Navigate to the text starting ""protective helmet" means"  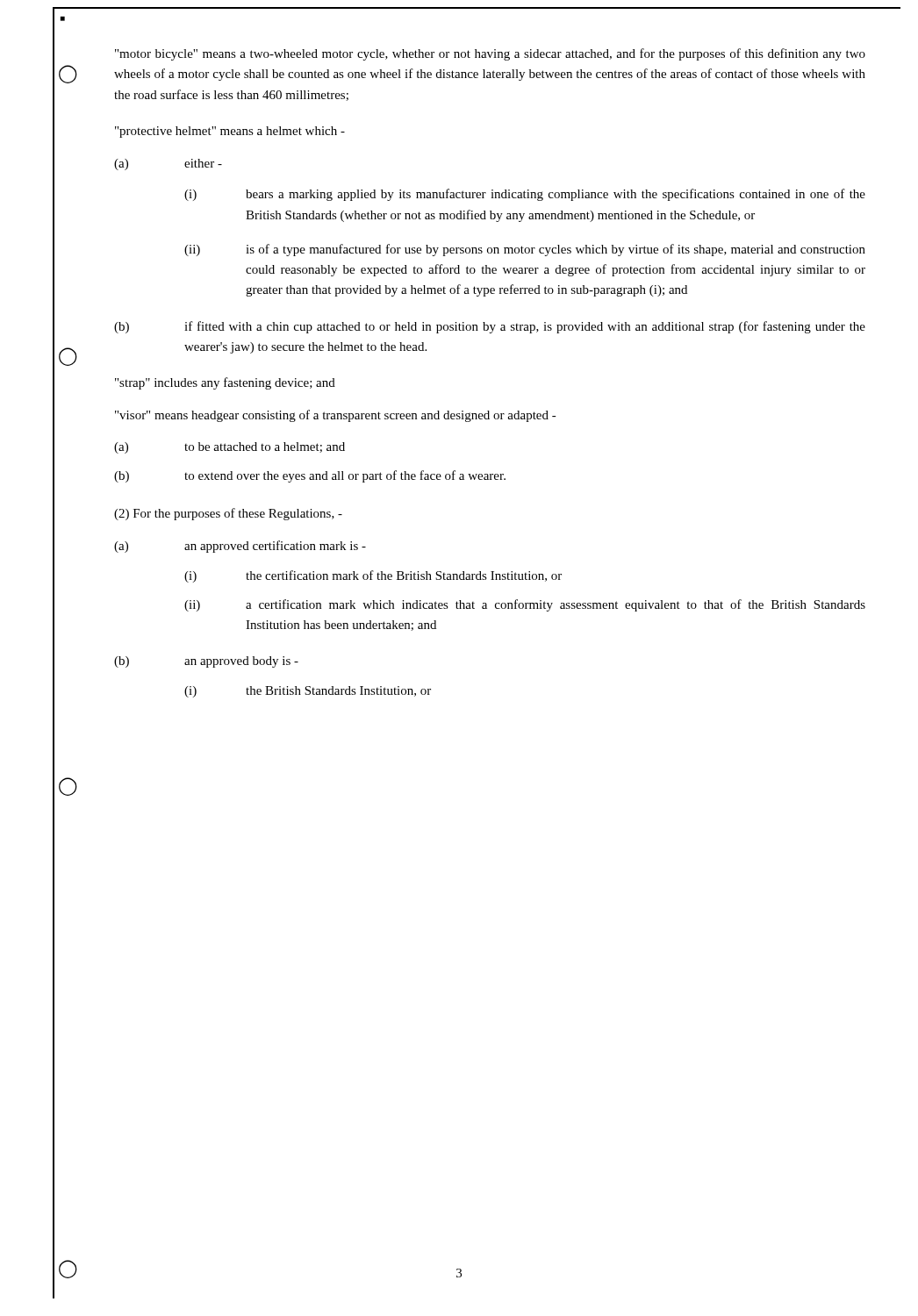click(x=230, y=130)
